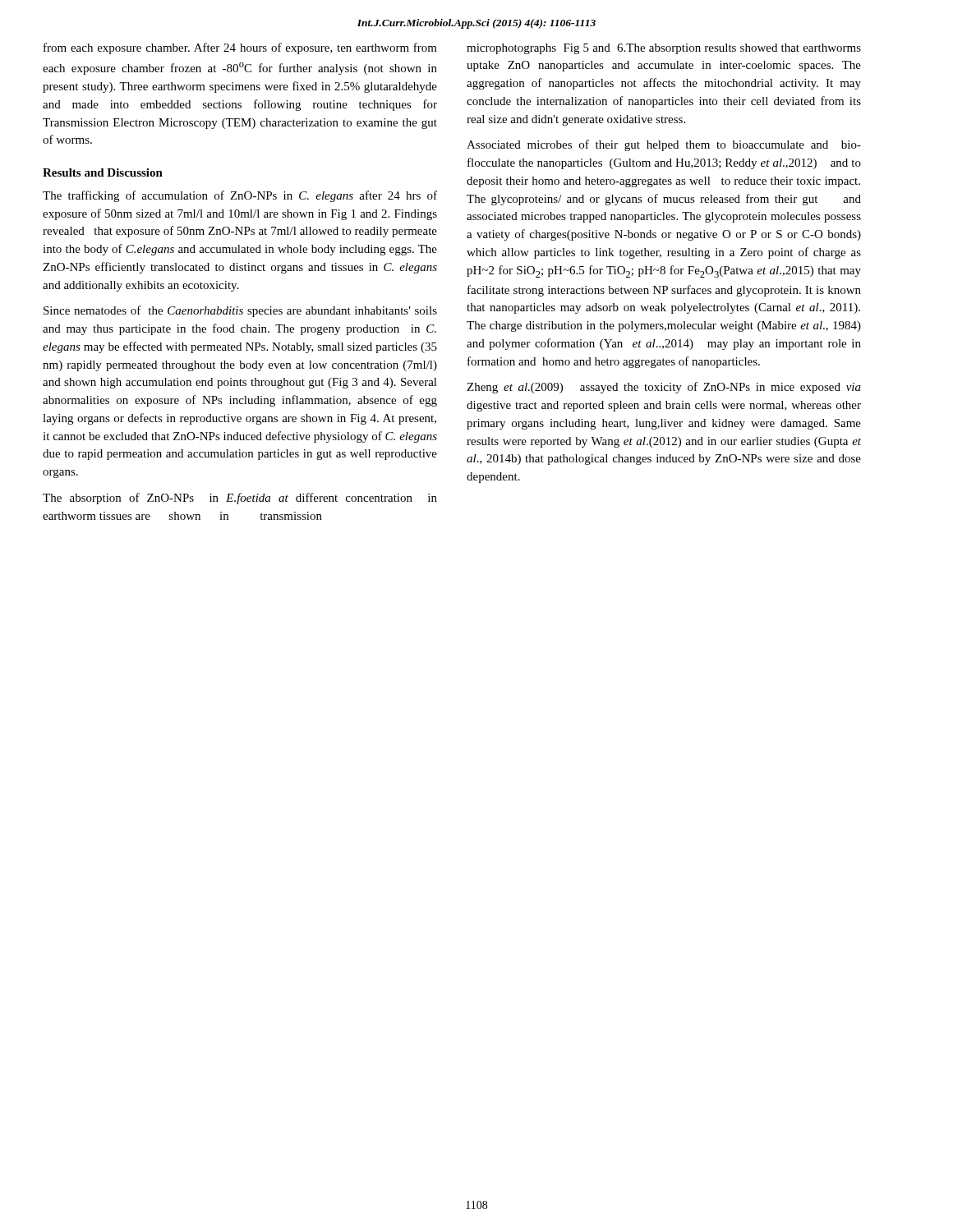Locate the block of text that opens with "The absorption of"
Screen dimensions: 1232x953
coord(240,507)
